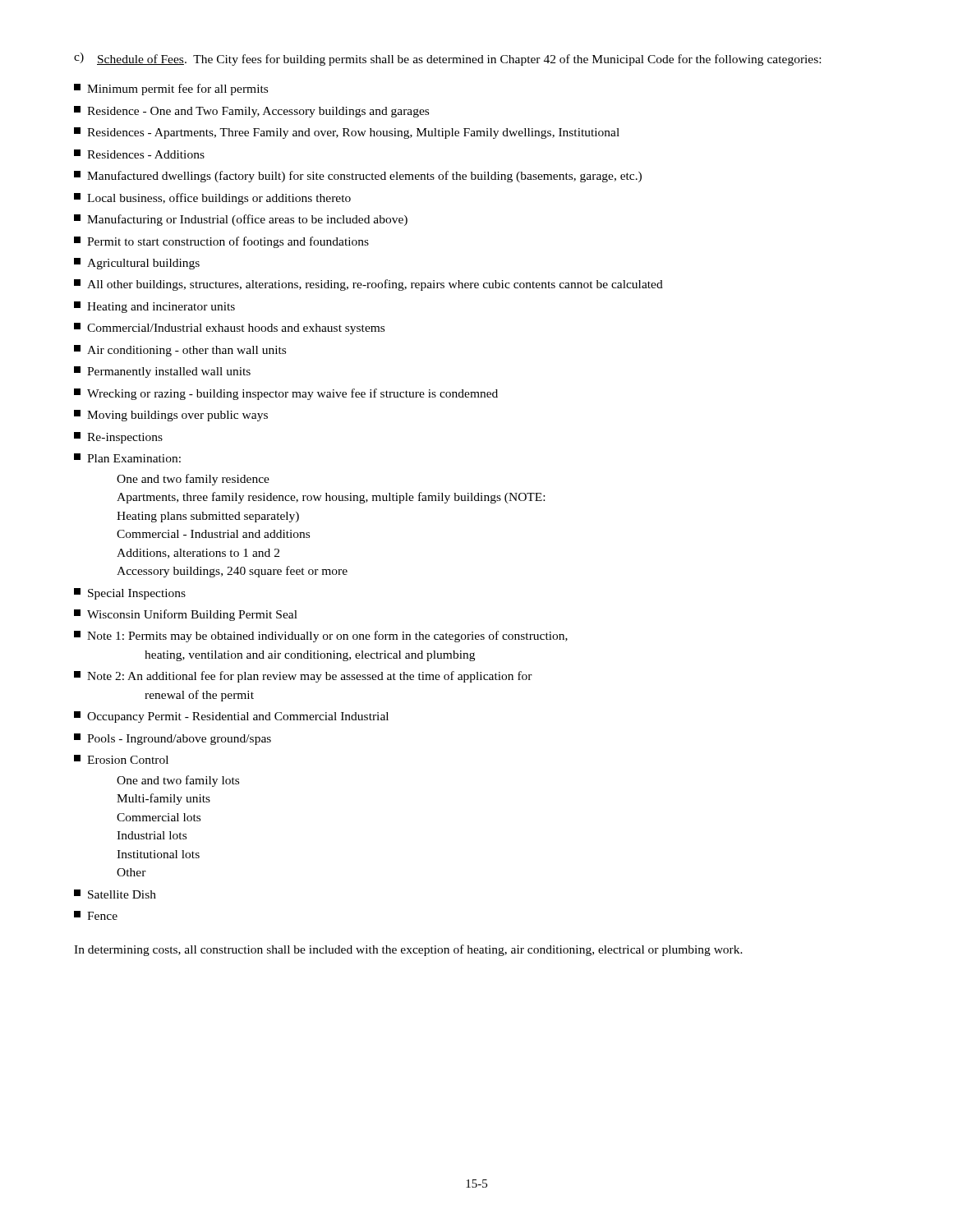The width and height of the screenshot is (953, 1232).
Task: Select the text block starting "Permit to start"
Action: (x=221, y=242)
